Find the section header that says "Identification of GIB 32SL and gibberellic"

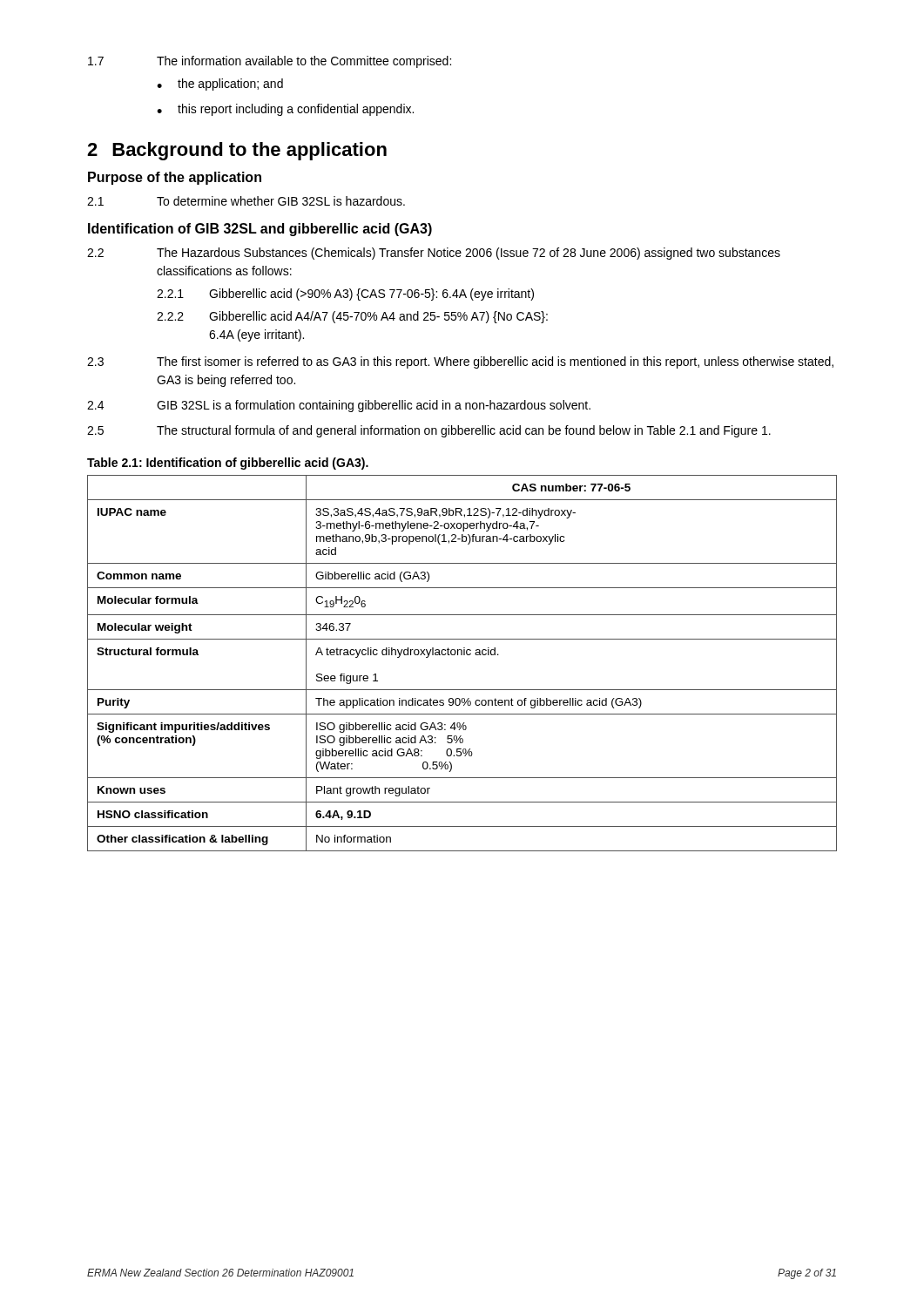pyautogui.click(x=260, y=229)
